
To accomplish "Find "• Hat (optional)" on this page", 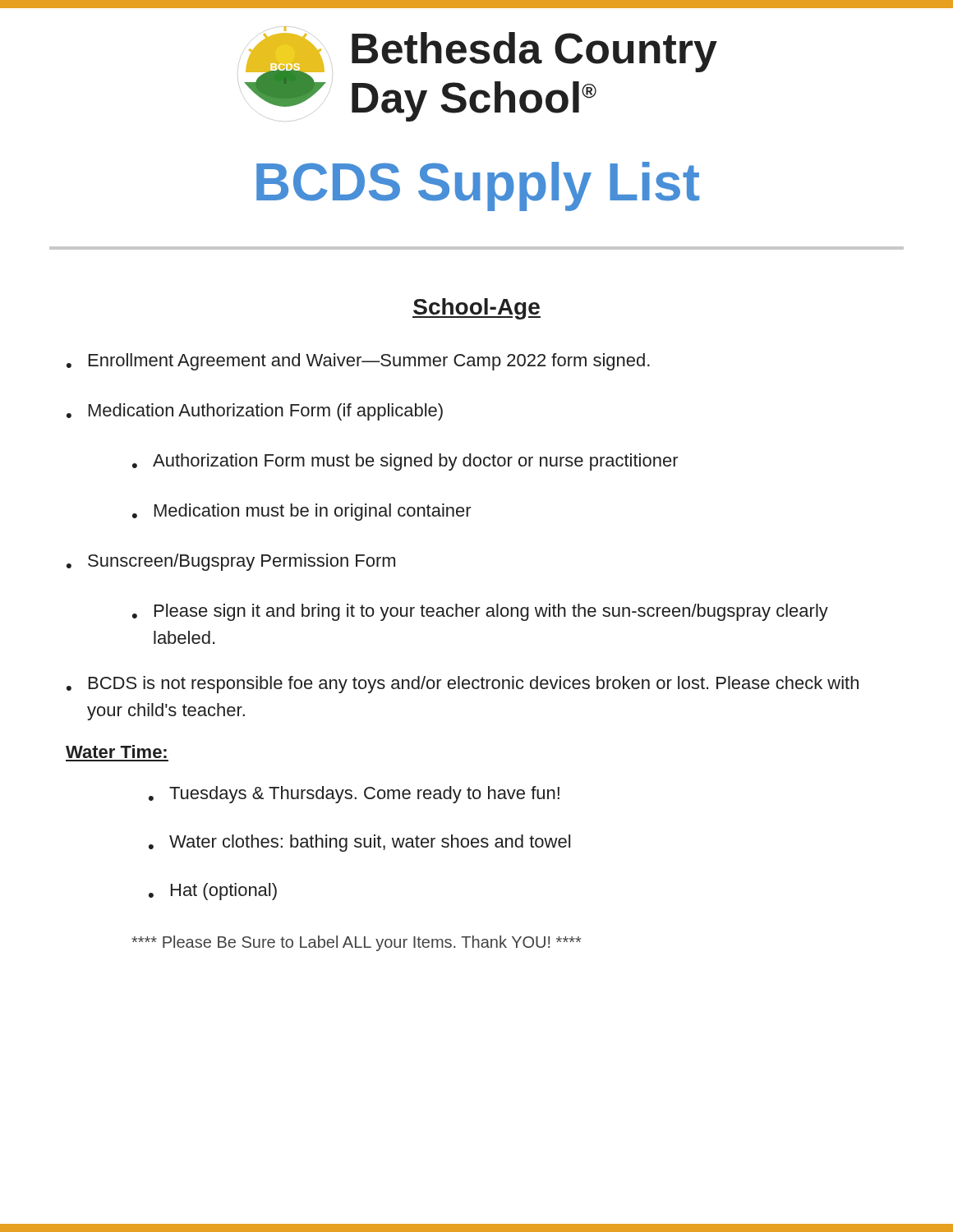I will (x=213, y=892).
